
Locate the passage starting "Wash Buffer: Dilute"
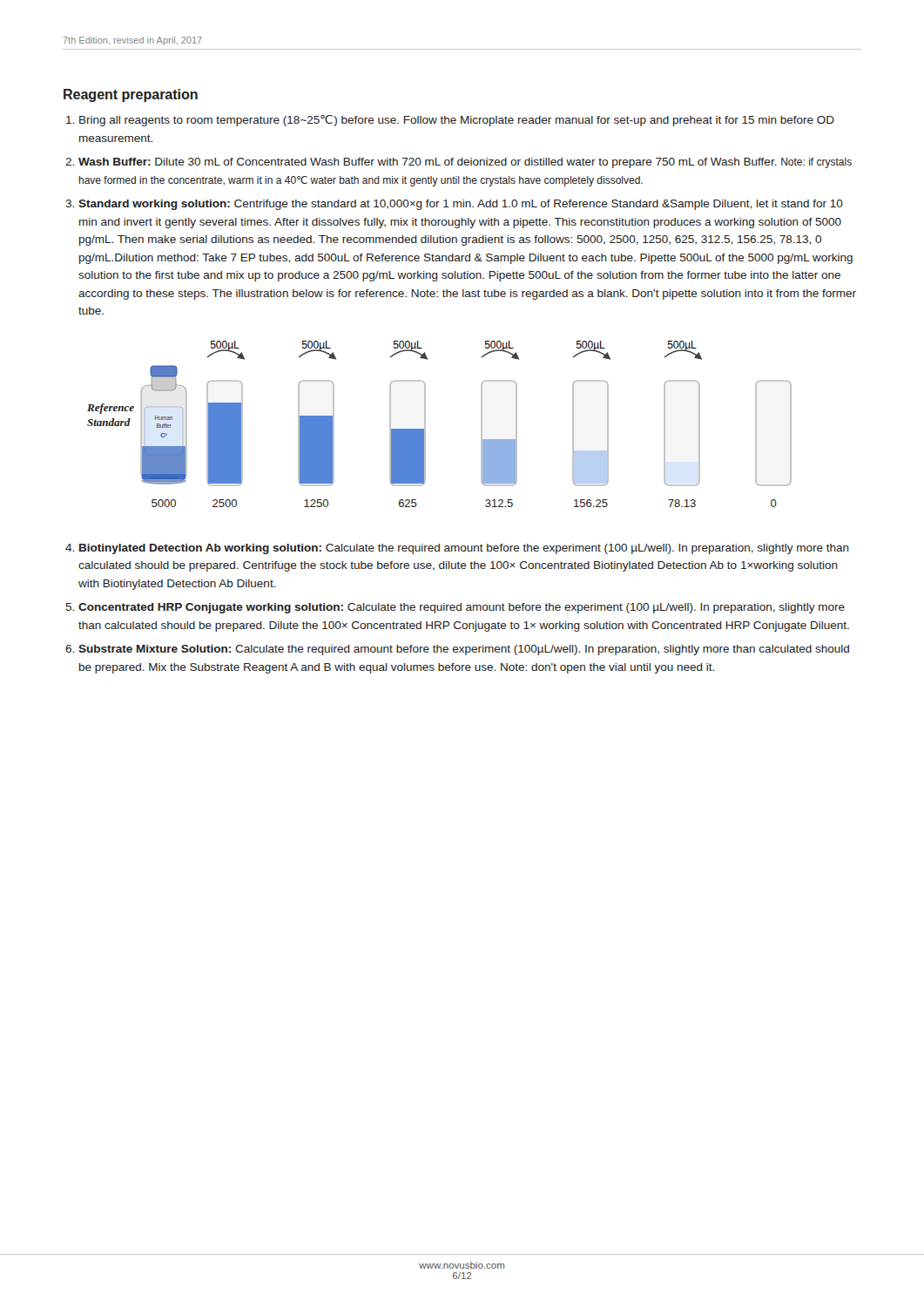[465, 171]
